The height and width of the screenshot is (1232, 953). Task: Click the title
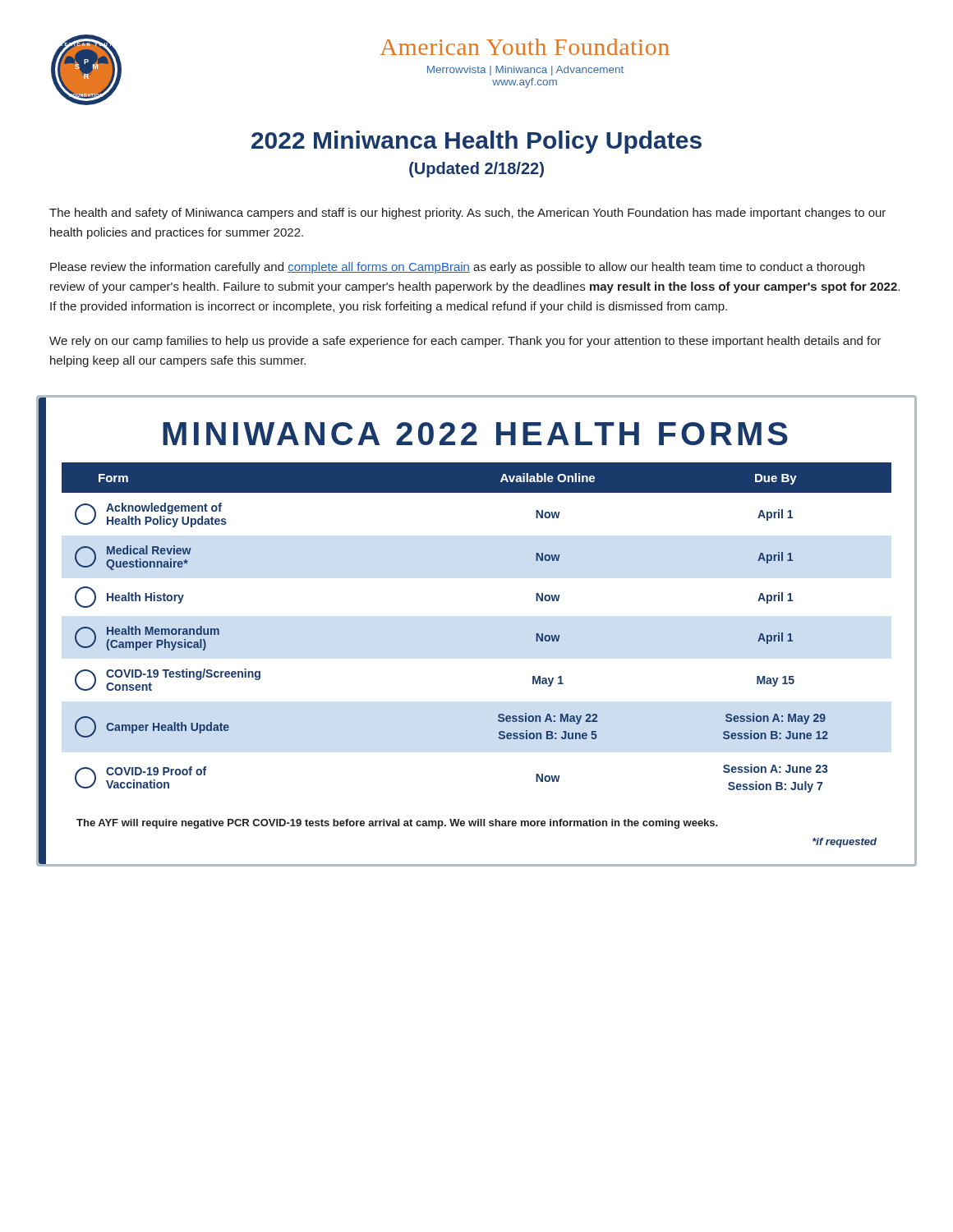(476, 152)
